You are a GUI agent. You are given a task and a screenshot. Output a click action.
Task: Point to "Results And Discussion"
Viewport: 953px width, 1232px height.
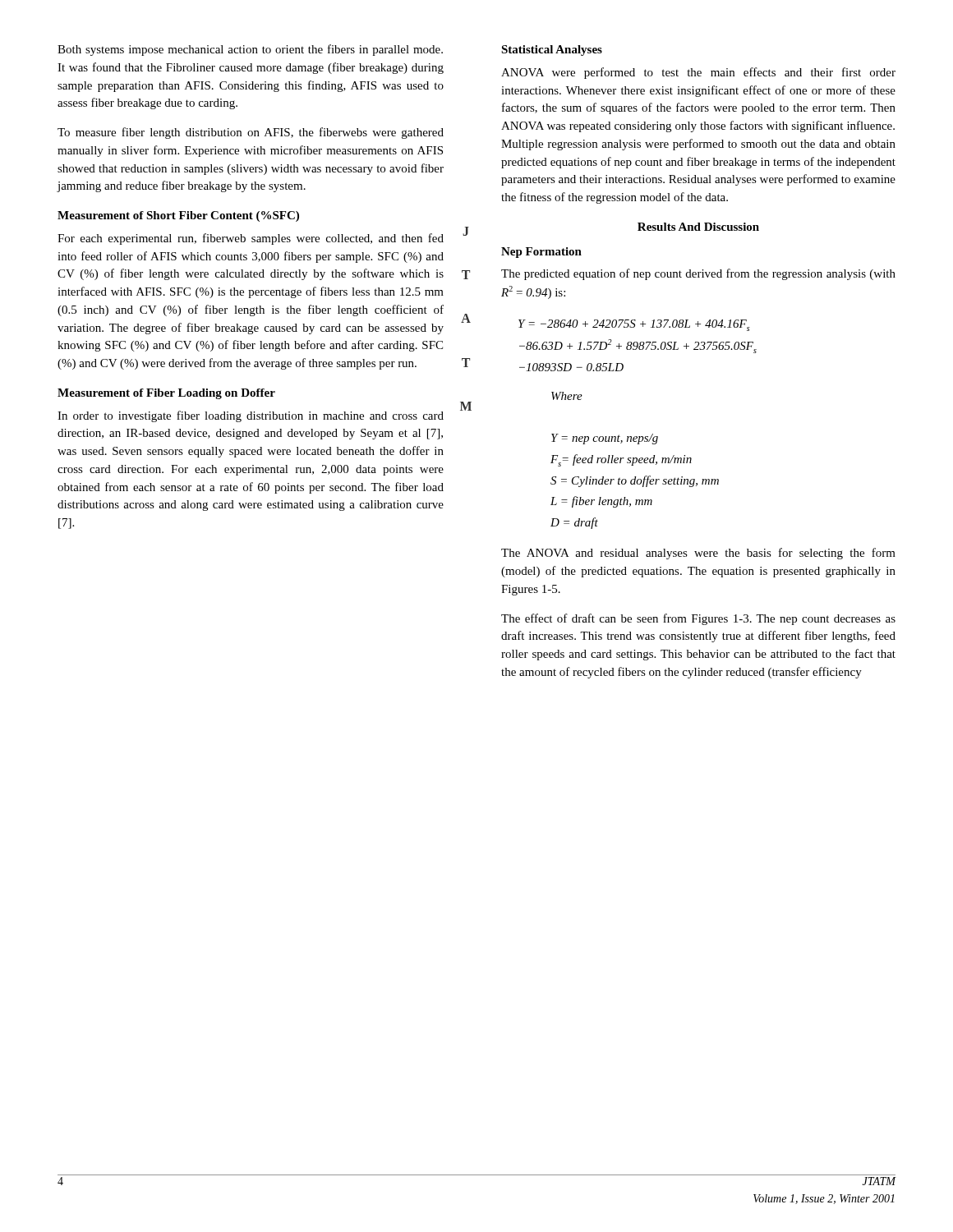(x=698, y=227)
